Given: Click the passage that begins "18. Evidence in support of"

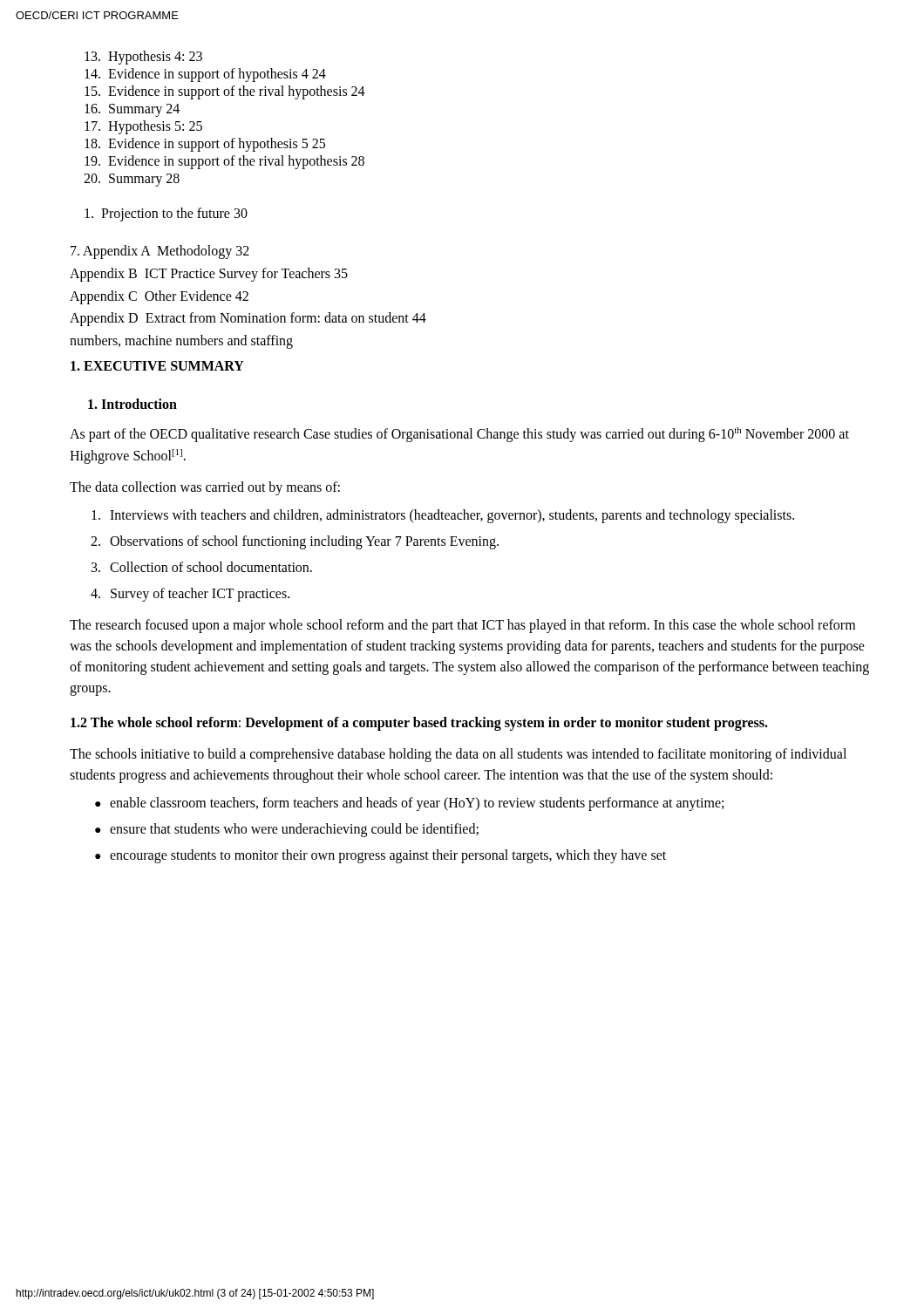Looking at the screenshot, I should (x=205, y=145).
